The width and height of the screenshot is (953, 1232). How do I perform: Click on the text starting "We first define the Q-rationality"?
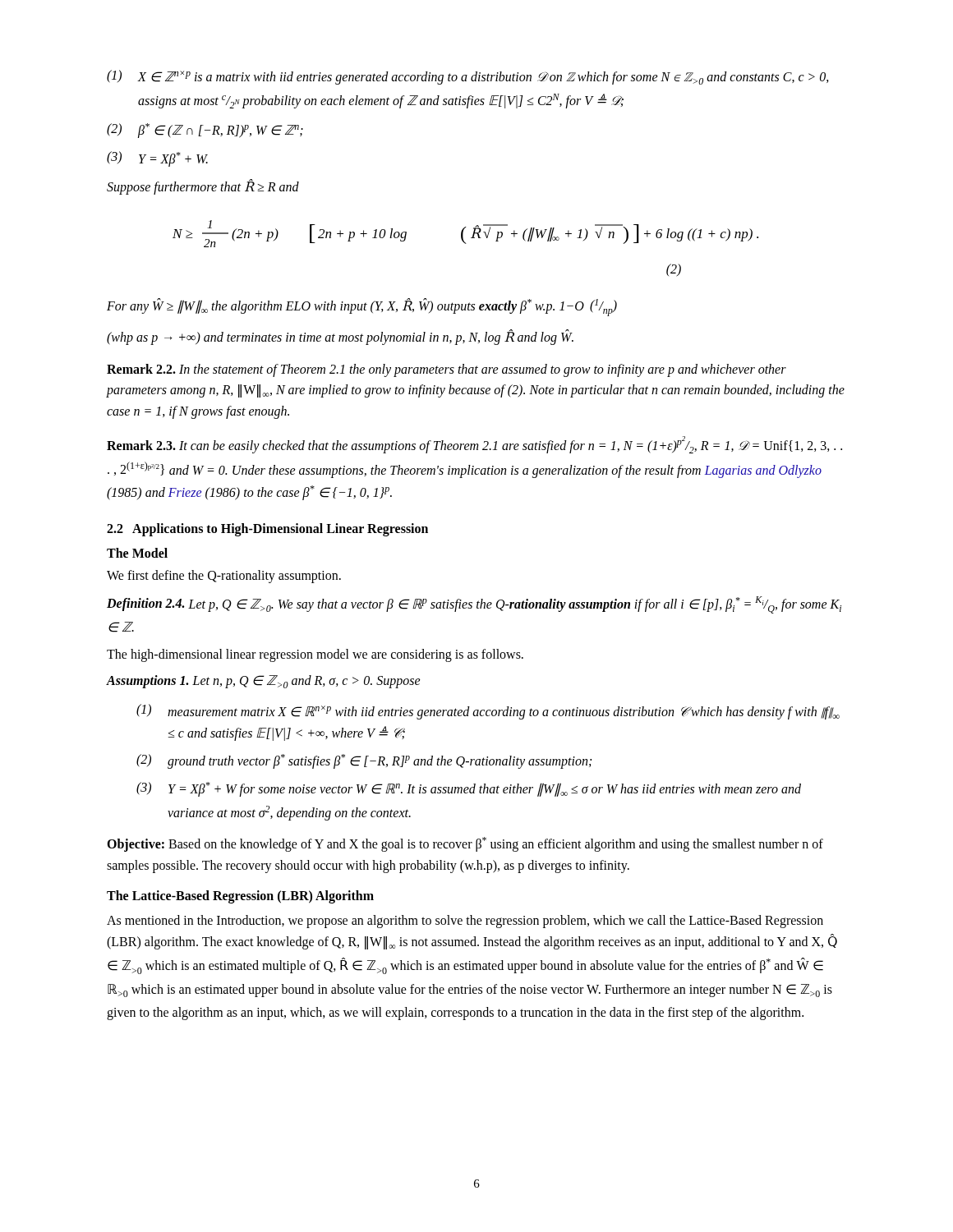(x=224, y=575)
